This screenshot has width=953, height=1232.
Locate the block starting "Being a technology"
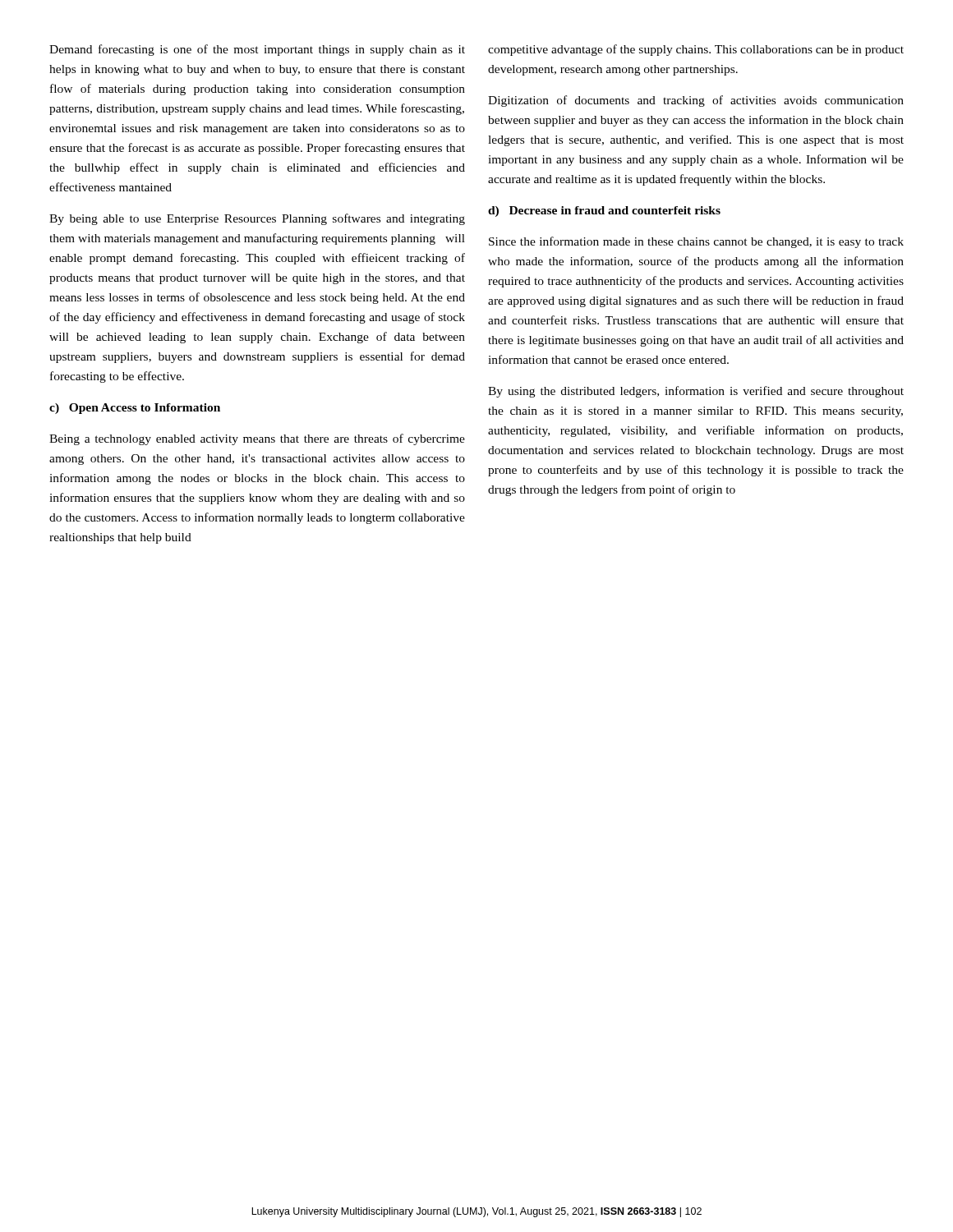(x=257, y=488)
